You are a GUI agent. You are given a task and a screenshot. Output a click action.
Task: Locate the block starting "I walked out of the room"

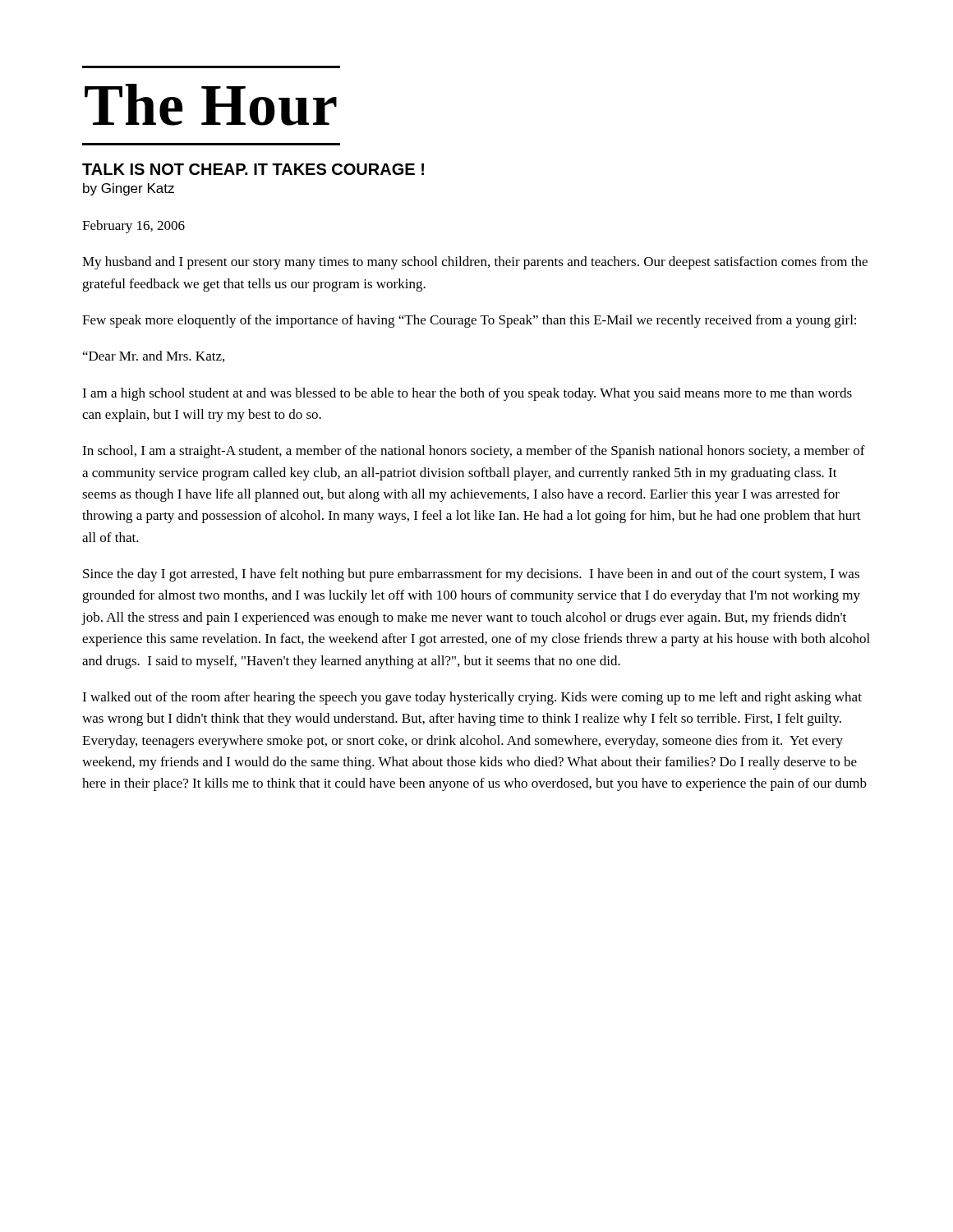pos(474,740)
